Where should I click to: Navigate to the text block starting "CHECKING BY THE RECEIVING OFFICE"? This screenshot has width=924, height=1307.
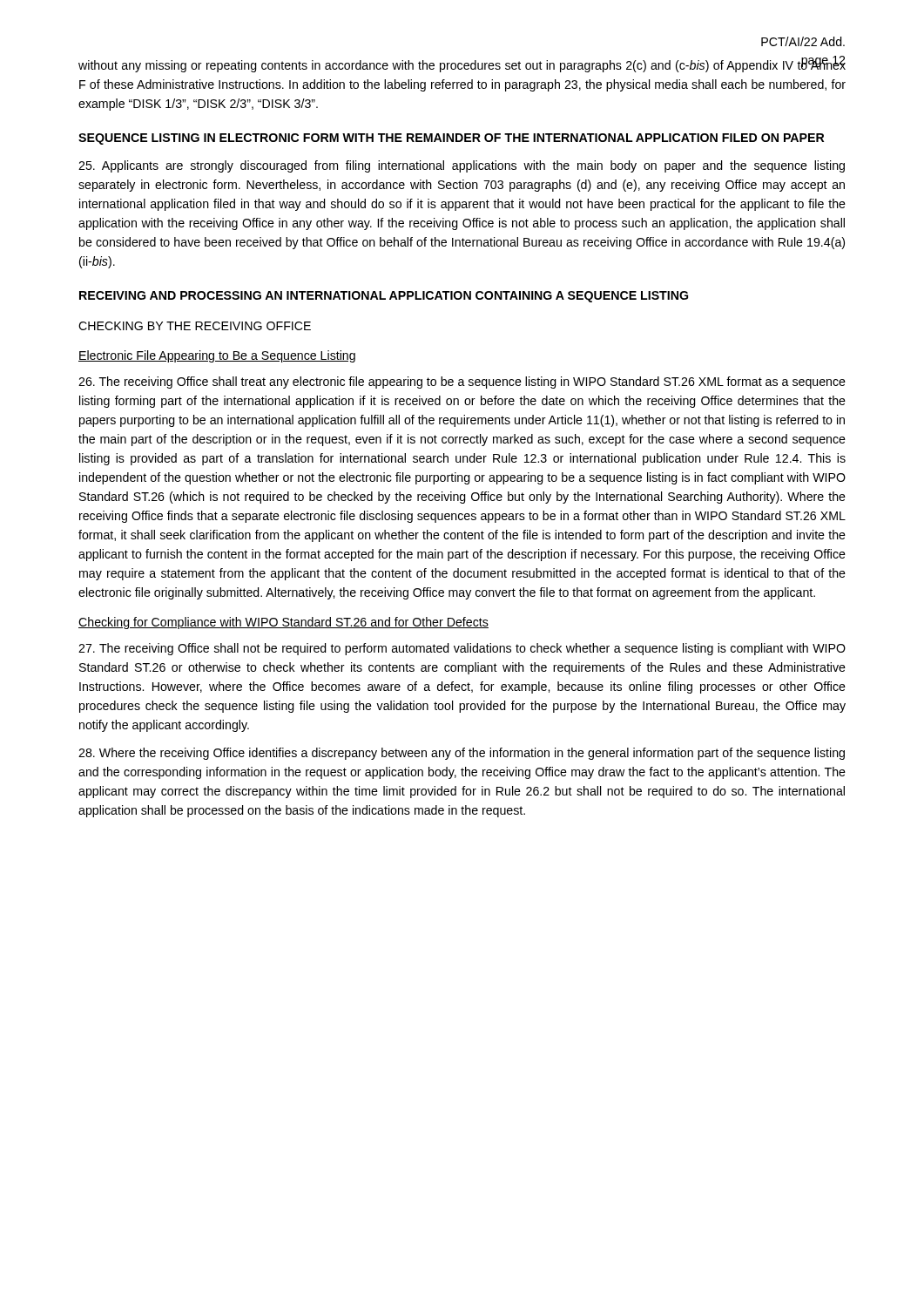point(195,326)
